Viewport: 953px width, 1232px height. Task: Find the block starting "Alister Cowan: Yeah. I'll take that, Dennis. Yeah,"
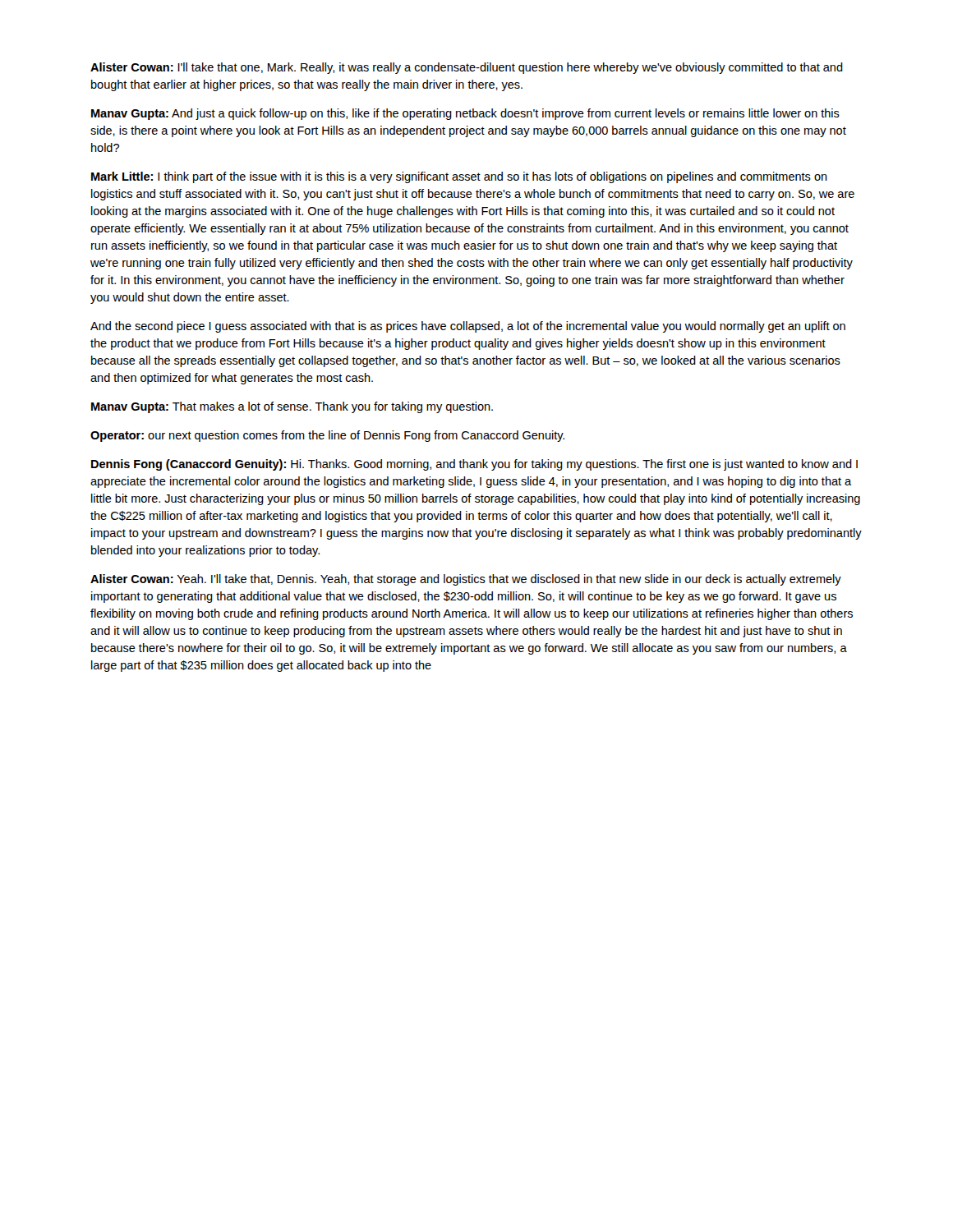tap(472, 622)
